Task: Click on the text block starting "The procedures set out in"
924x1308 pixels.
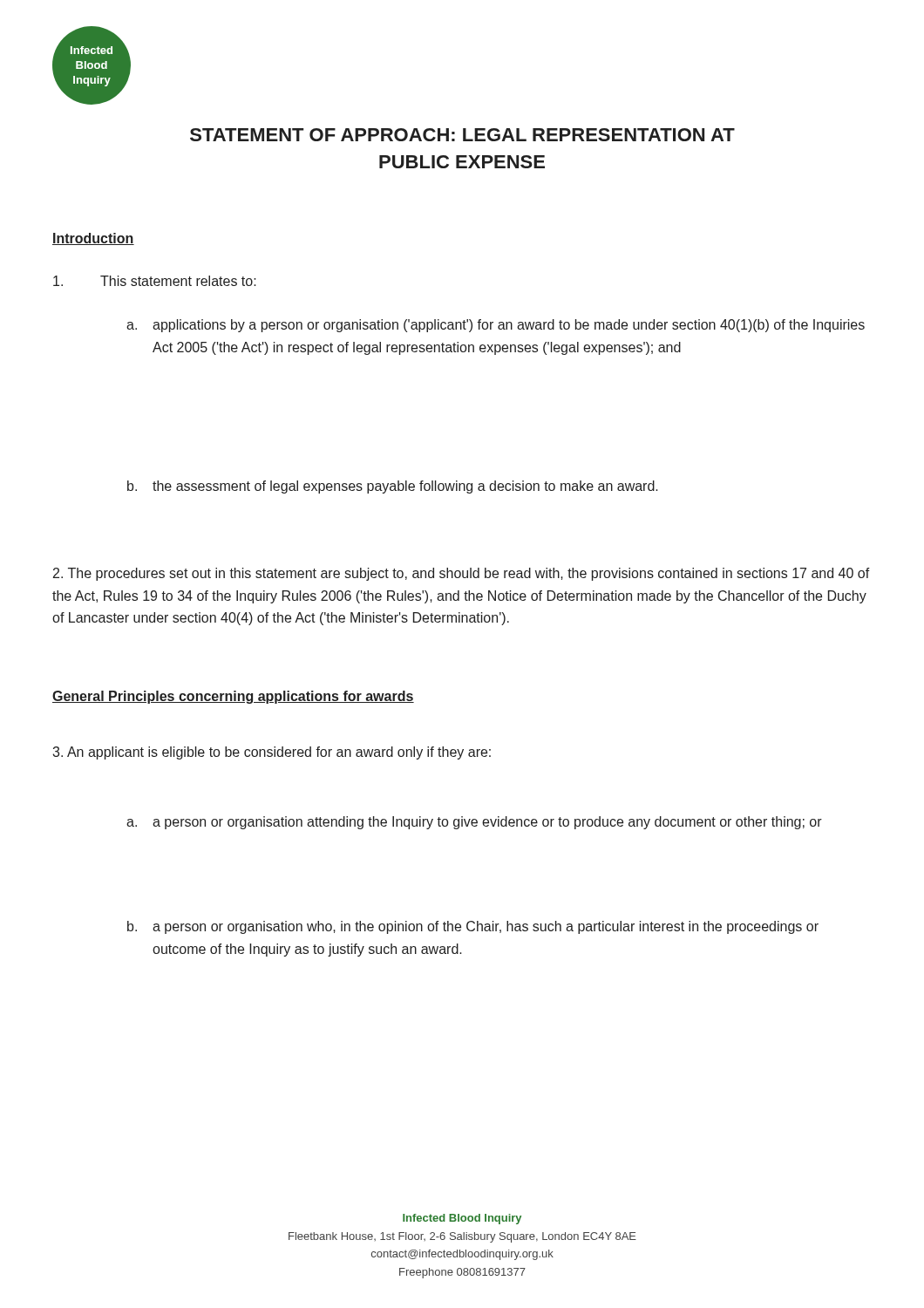Action: 461,596
